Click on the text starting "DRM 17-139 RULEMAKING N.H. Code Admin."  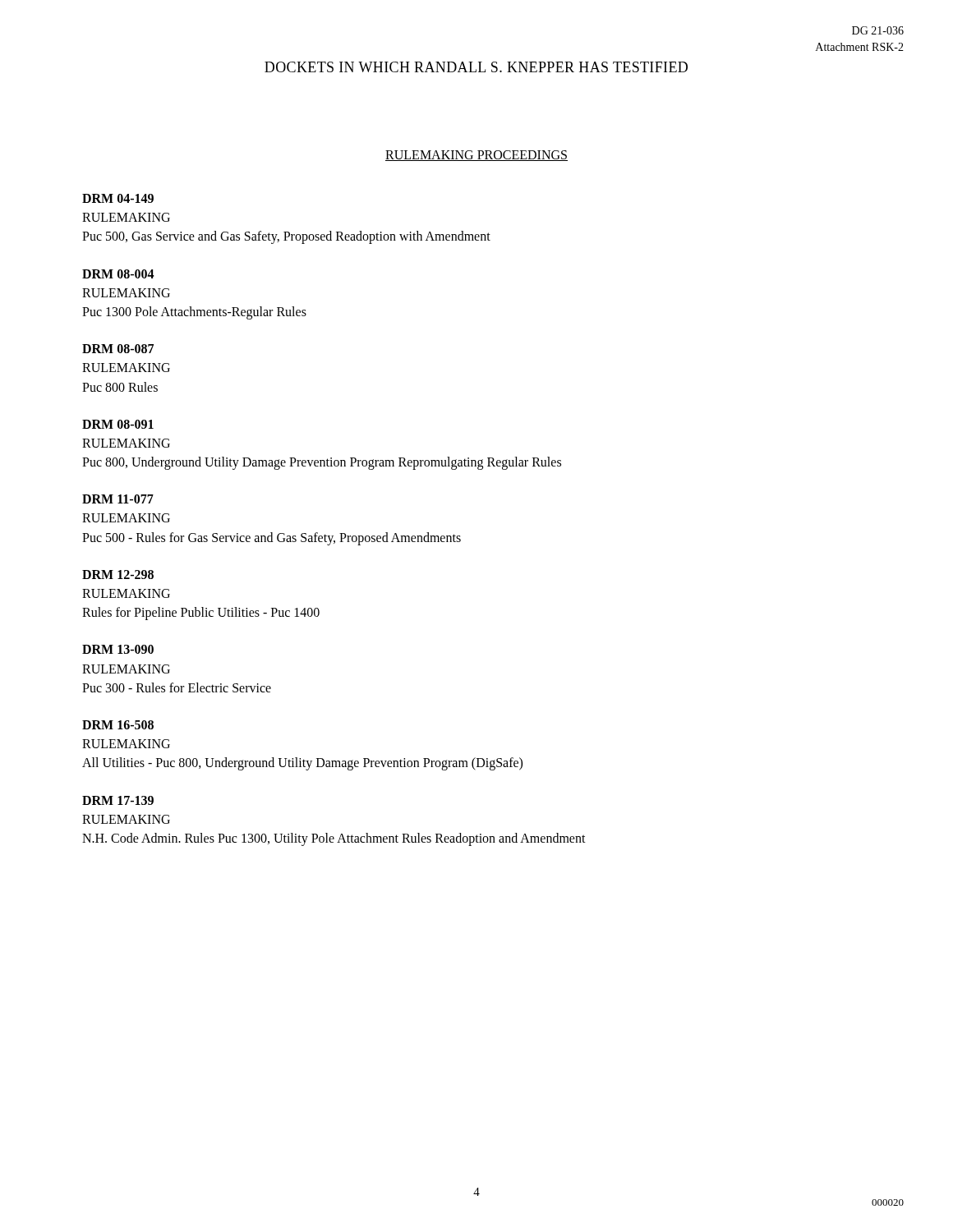pyautogui.click(x=118, y=800)
